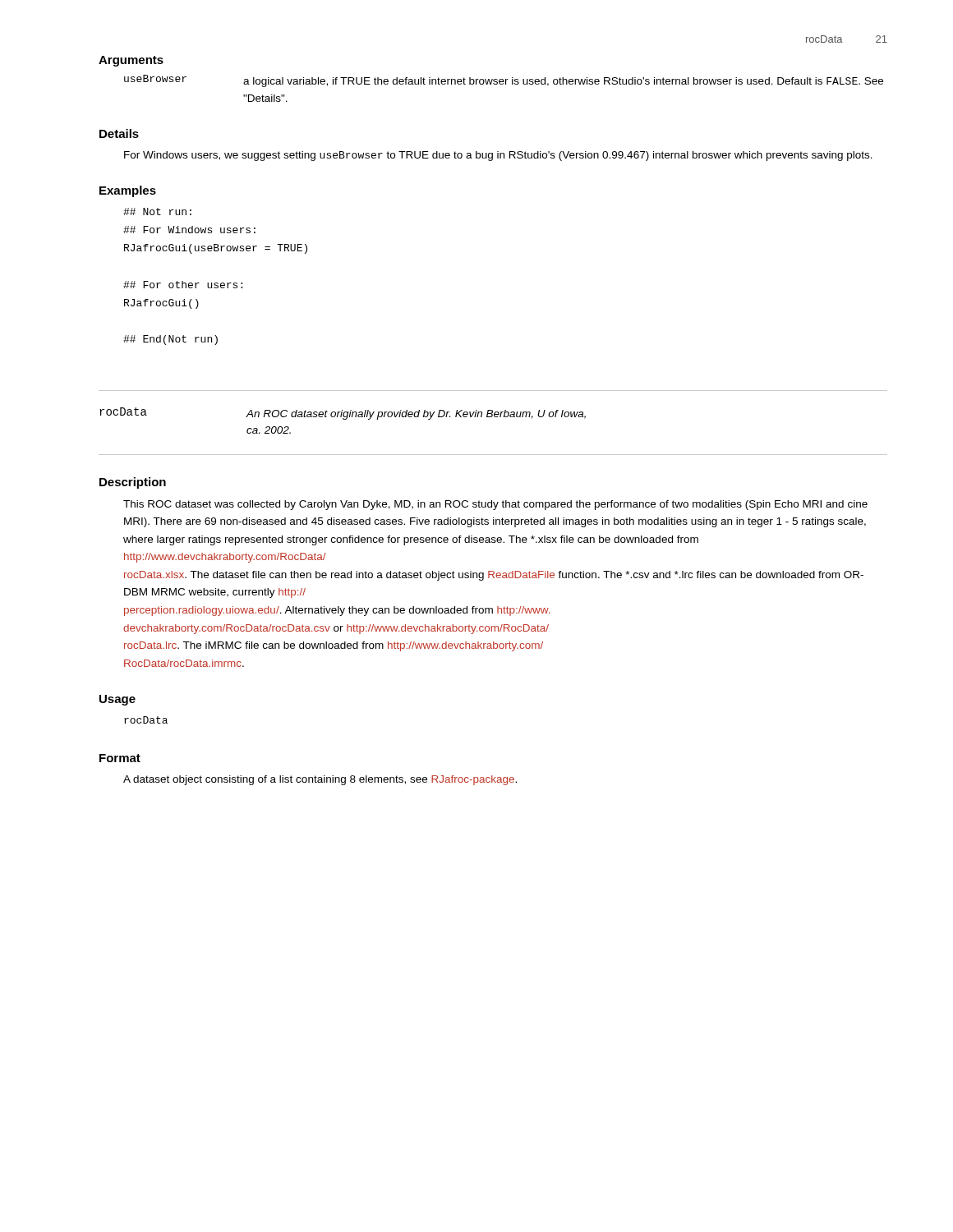Screen dimensions: 1232x953
Task: Find the text block that reads "This ROC dataset was collected by"
Action: coord(505,584)
